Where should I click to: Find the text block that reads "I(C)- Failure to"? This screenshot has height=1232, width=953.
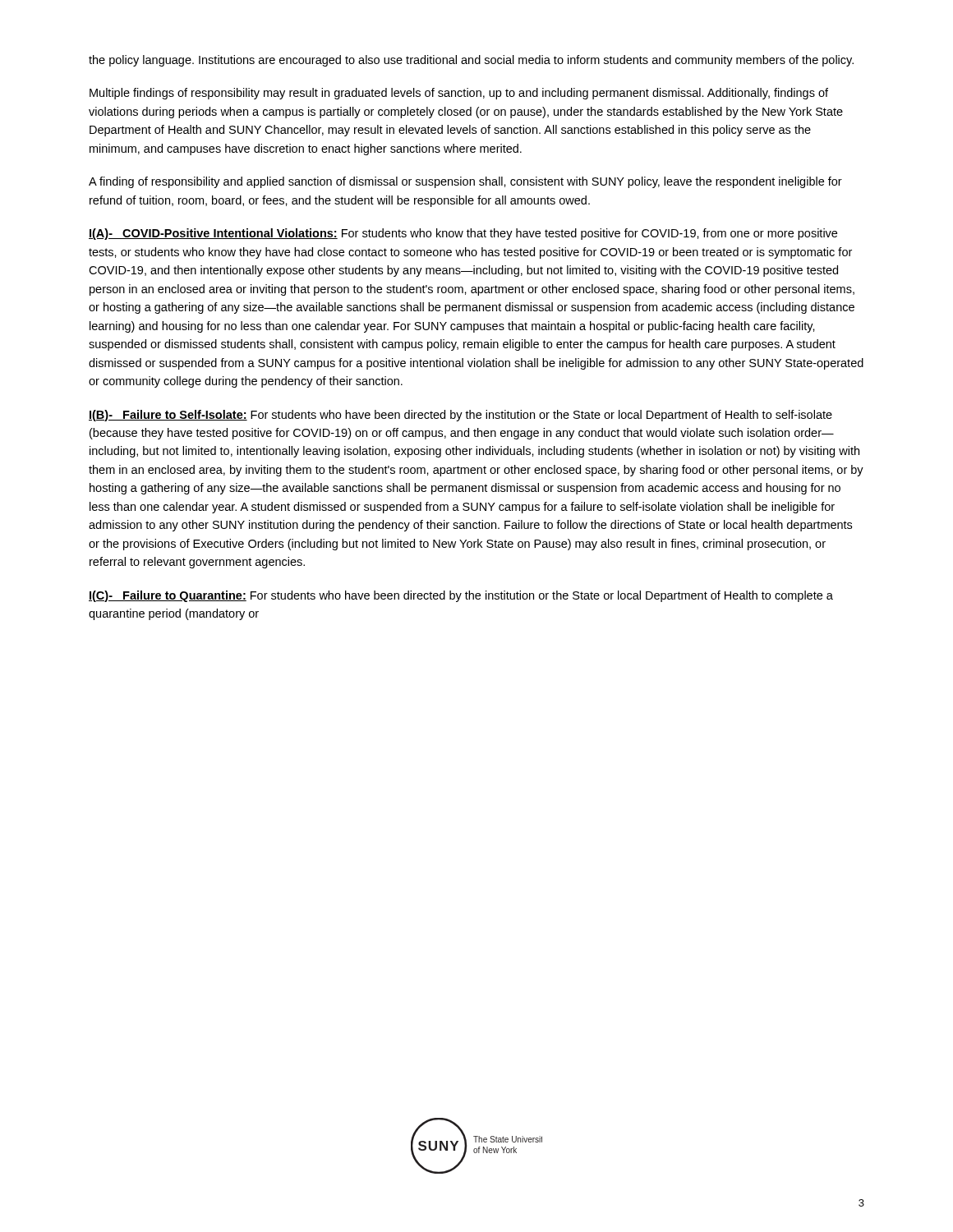(x=461, y=604)
